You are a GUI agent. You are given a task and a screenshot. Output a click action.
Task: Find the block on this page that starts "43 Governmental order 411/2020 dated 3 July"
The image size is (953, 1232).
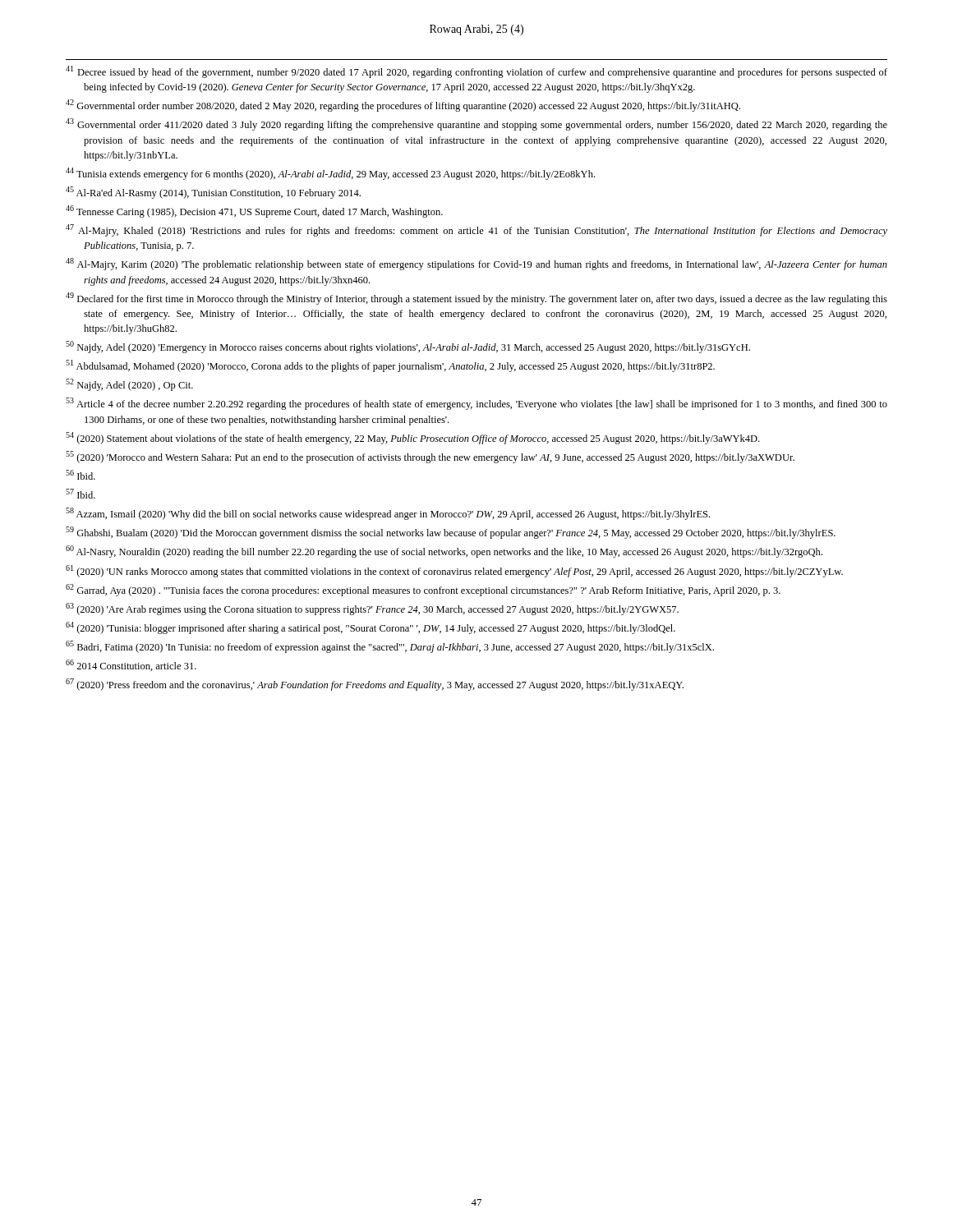coord(476,139)
